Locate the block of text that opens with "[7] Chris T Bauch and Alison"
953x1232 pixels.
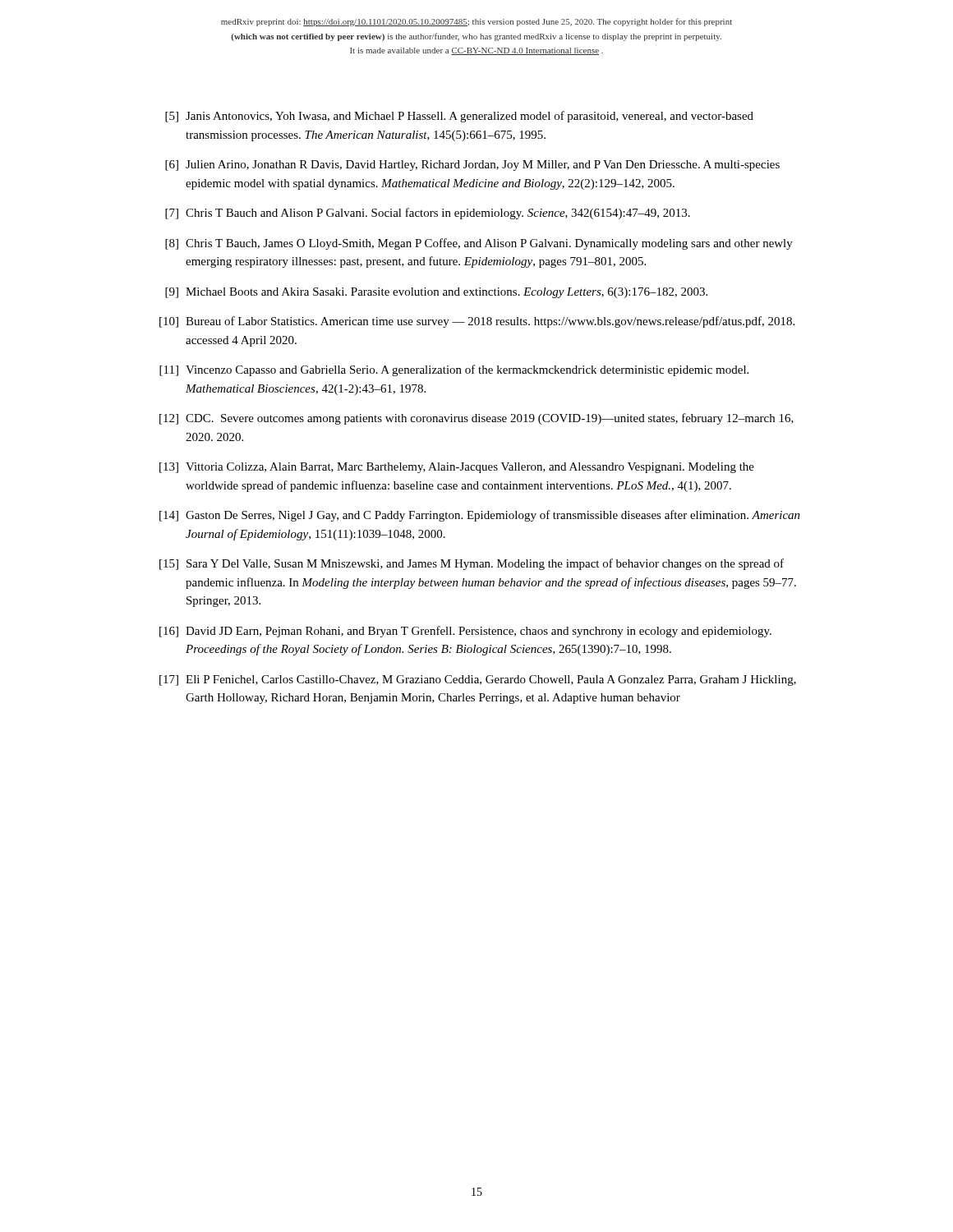(x=476, y=213)
